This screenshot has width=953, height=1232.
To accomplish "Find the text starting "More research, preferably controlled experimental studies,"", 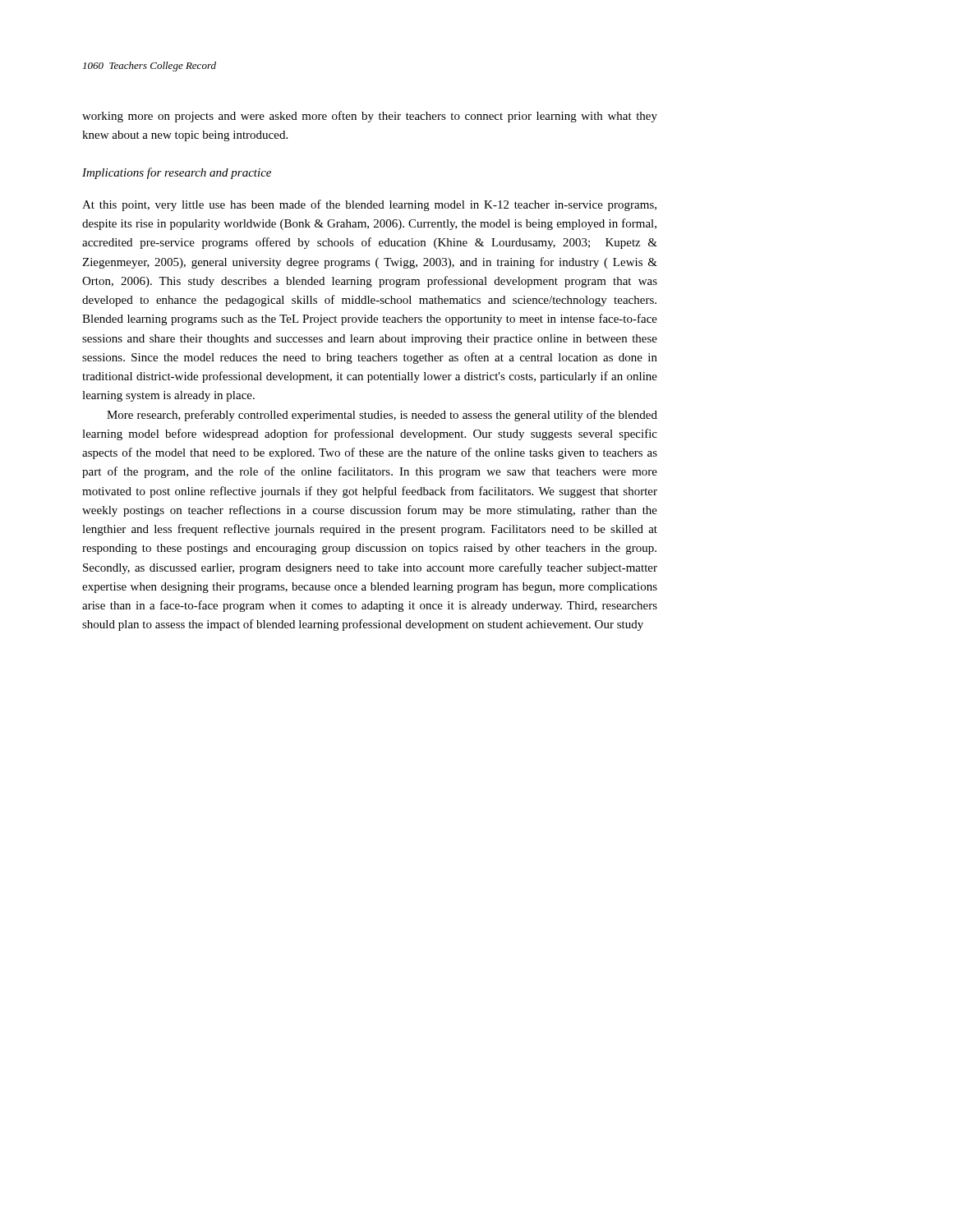I will coord(370,519).
